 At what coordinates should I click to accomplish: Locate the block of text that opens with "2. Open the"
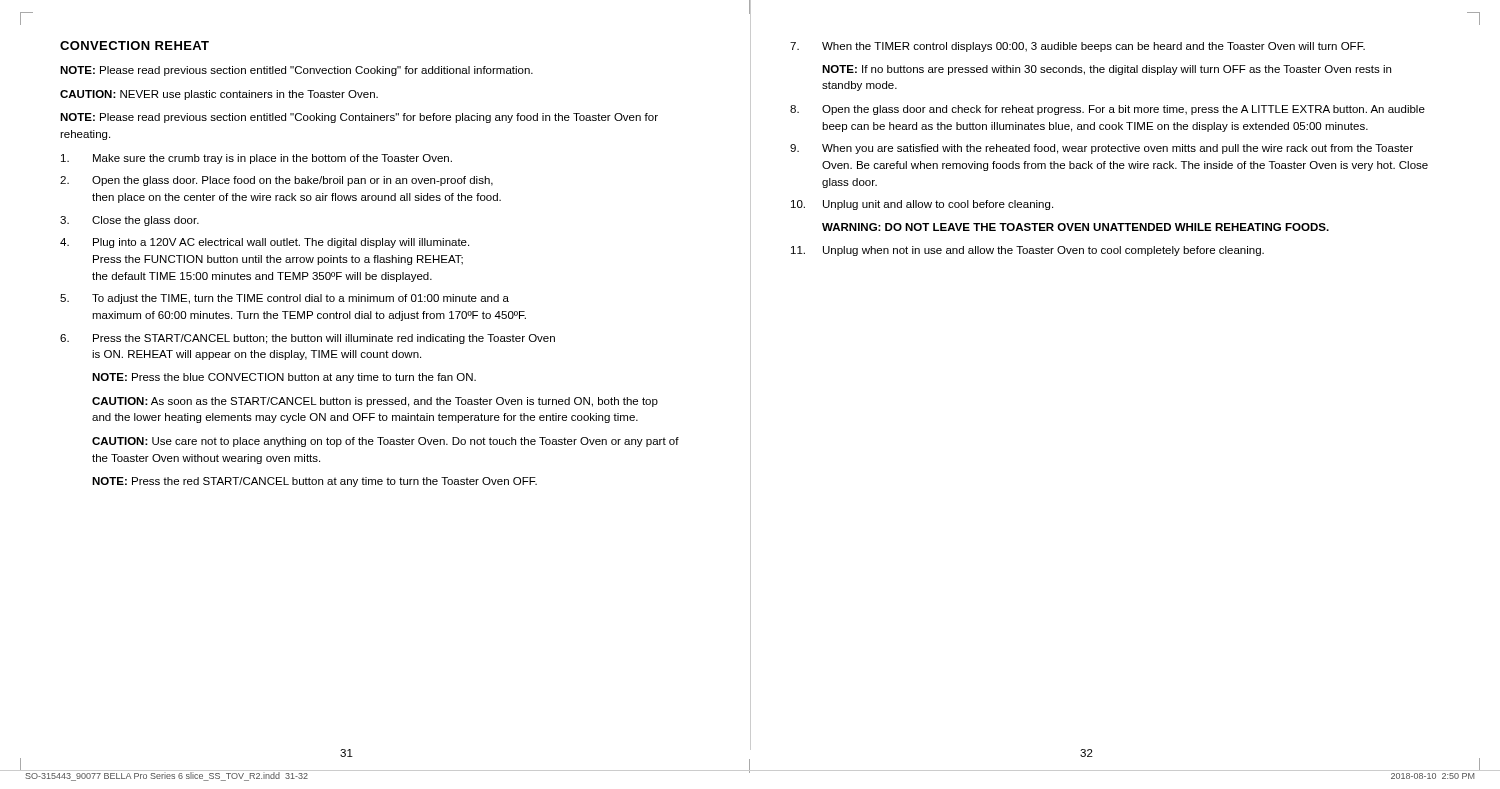click(370, 189)
